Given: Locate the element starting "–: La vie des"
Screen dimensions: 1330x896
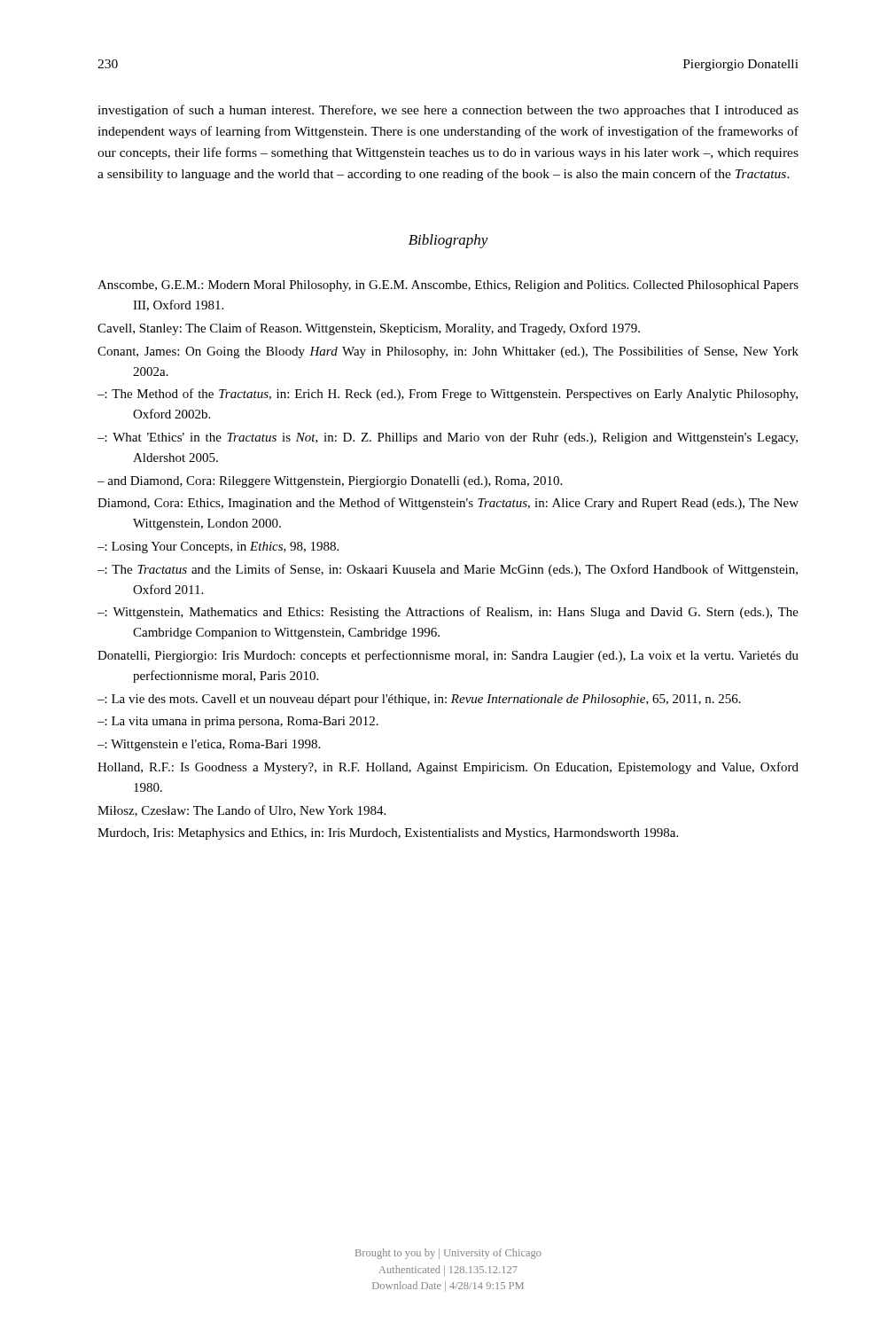Looking at the screenshot, I should [419, 698].
